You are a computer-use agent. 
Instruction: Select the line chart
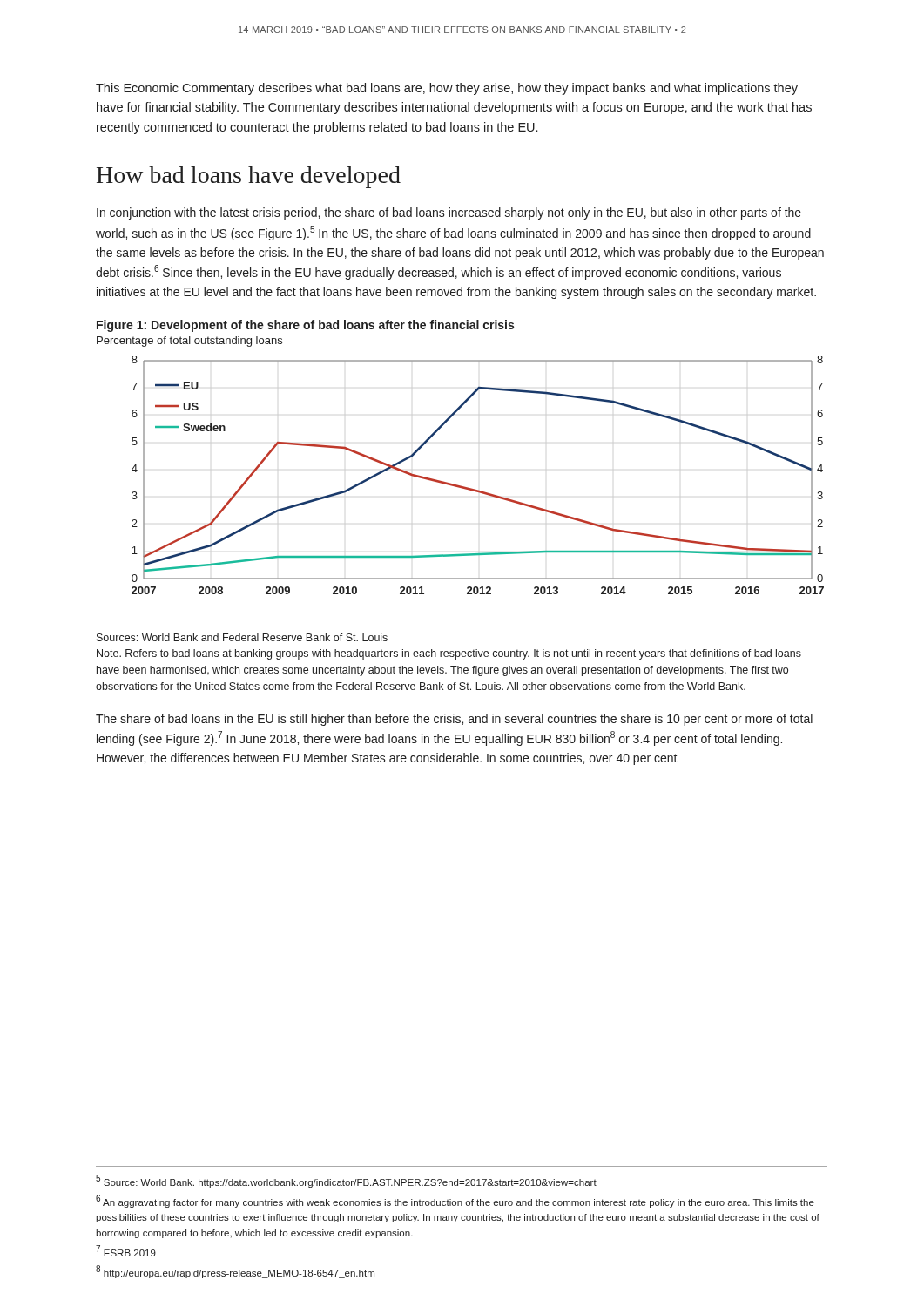462,488
